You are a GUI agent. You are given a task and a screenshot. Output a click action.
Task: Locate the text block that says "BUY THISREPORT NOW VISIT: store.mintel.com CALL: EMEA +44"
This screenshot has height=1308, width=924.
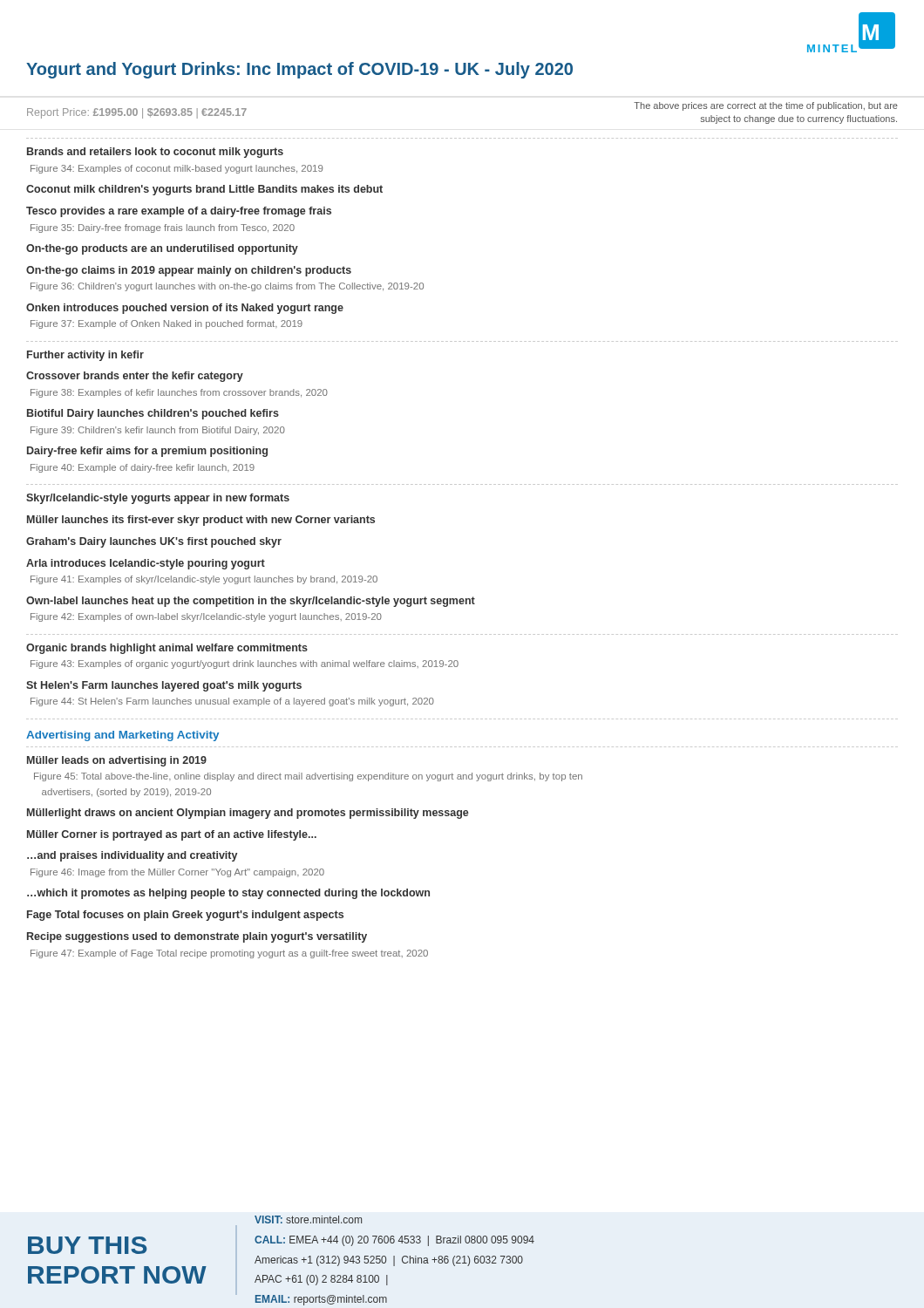(x=267, y=1260)
